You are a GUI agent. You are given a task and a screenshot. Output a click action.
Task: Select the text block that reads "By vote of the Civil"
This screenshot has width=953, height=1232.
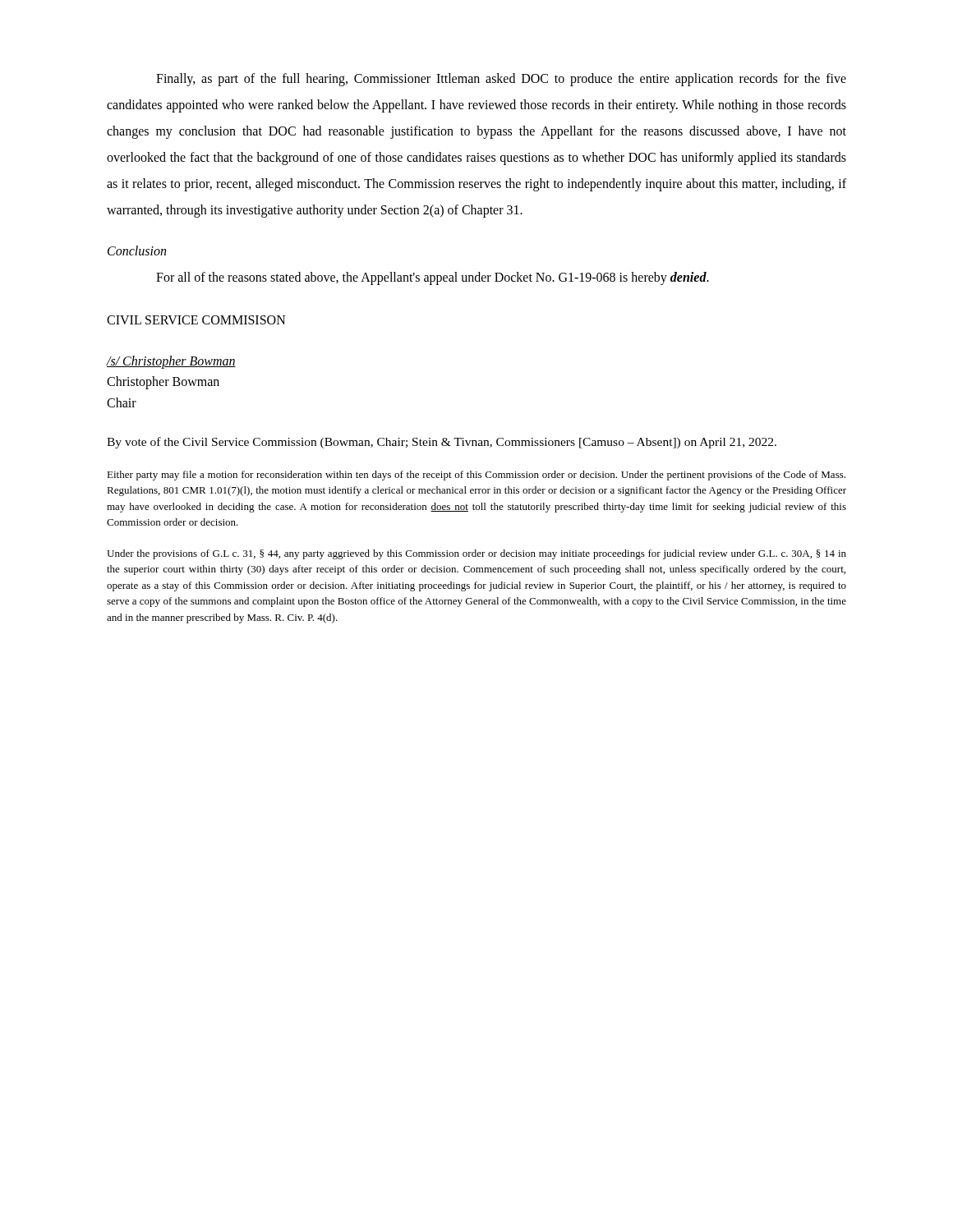pos(442,441)
